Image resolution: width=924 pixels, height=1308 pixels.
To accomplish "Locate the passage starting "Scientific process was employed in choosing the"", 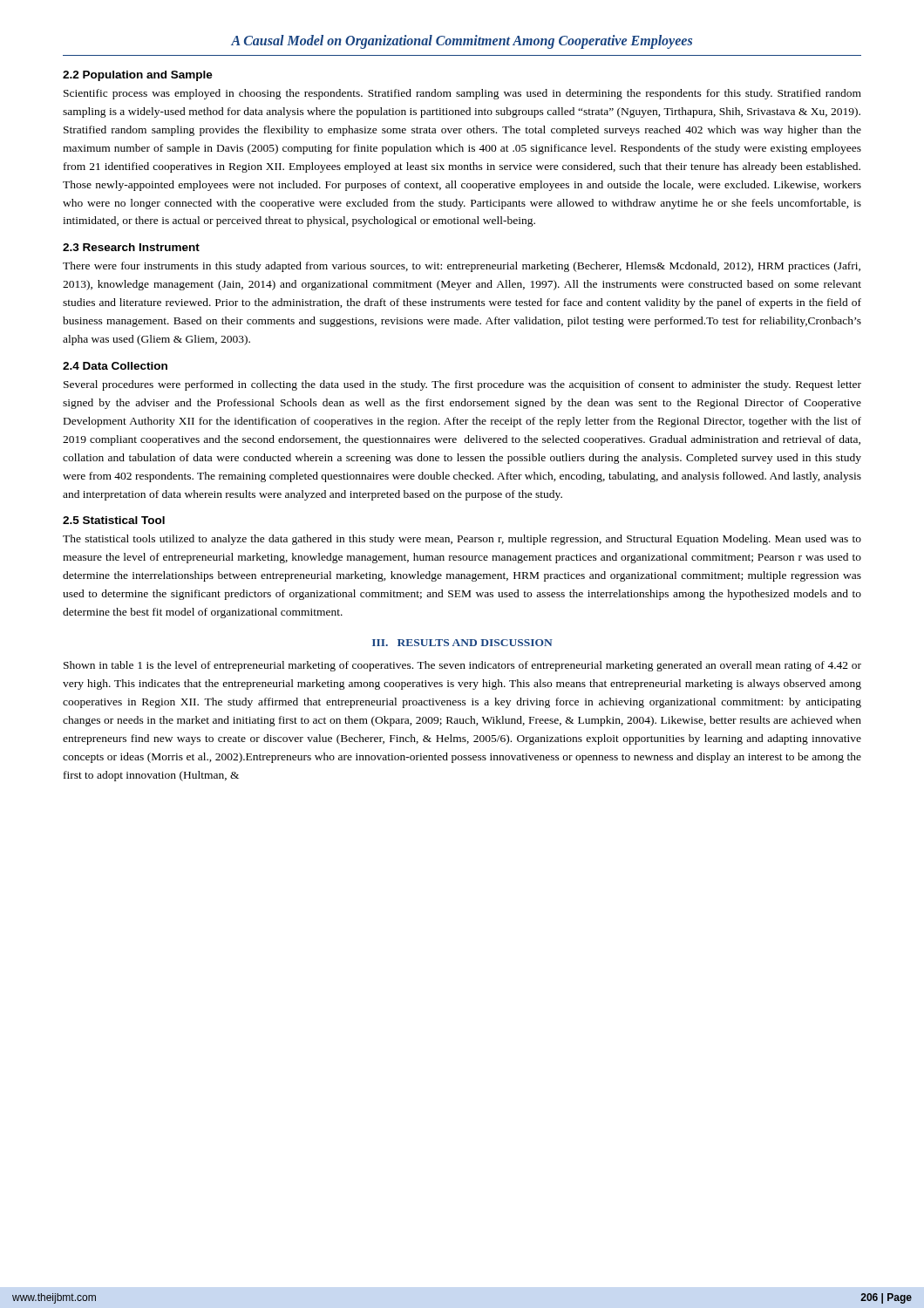I will tap(462, 157).
